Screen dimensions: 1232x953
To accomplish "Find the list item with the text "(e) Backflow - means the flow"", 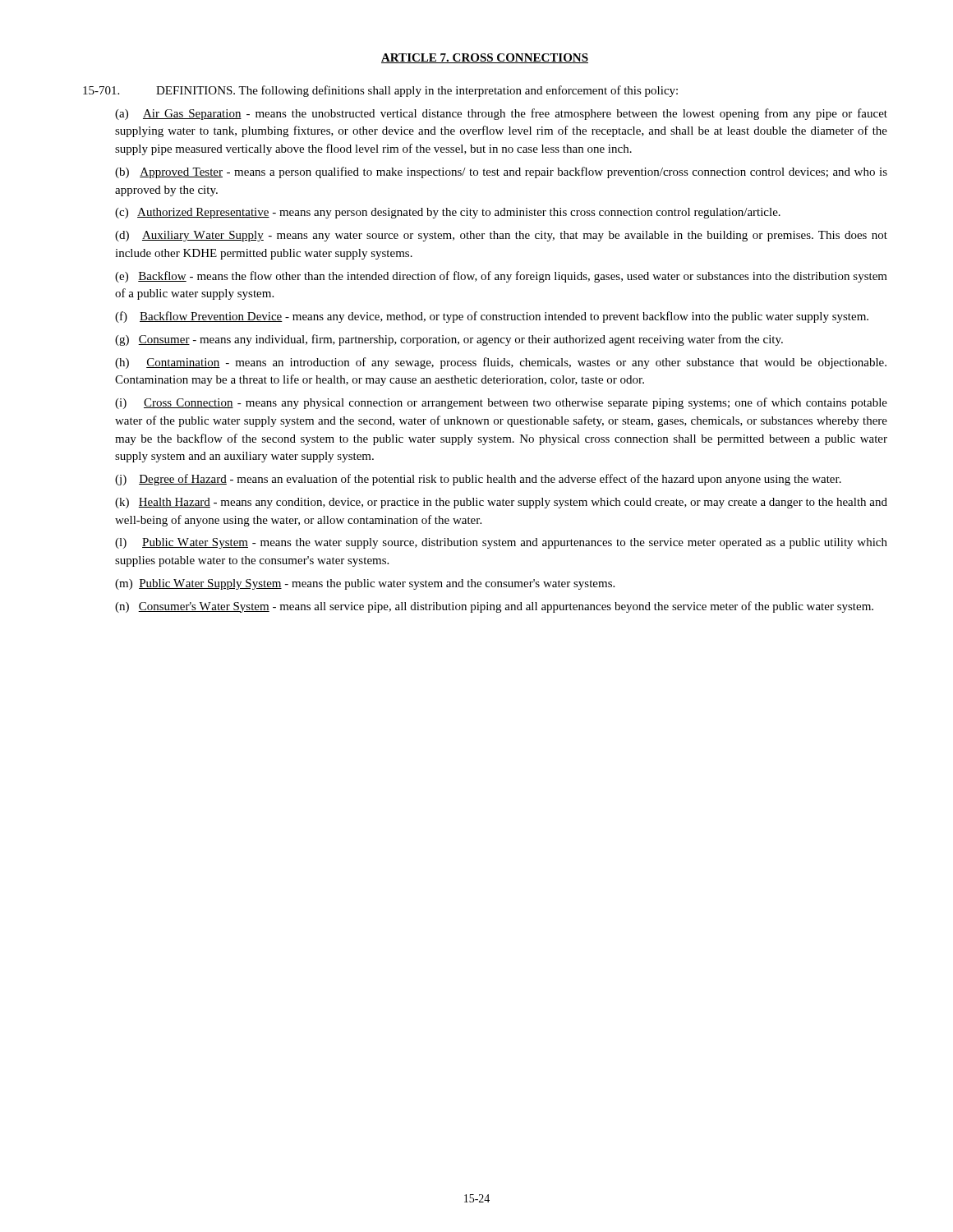I will tap(501, 284).
